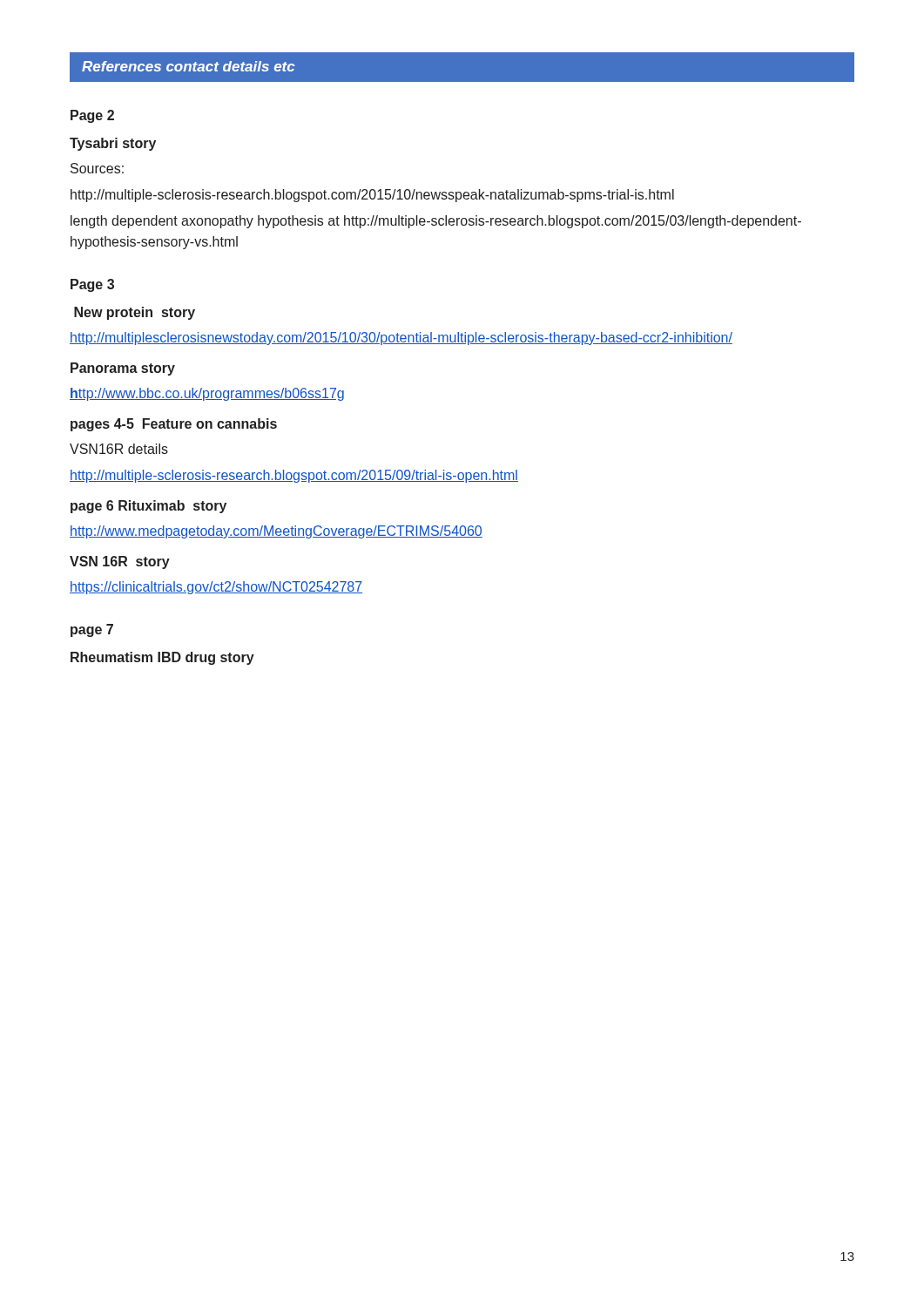Point to the block starting "Page 2"

point(92,115)
